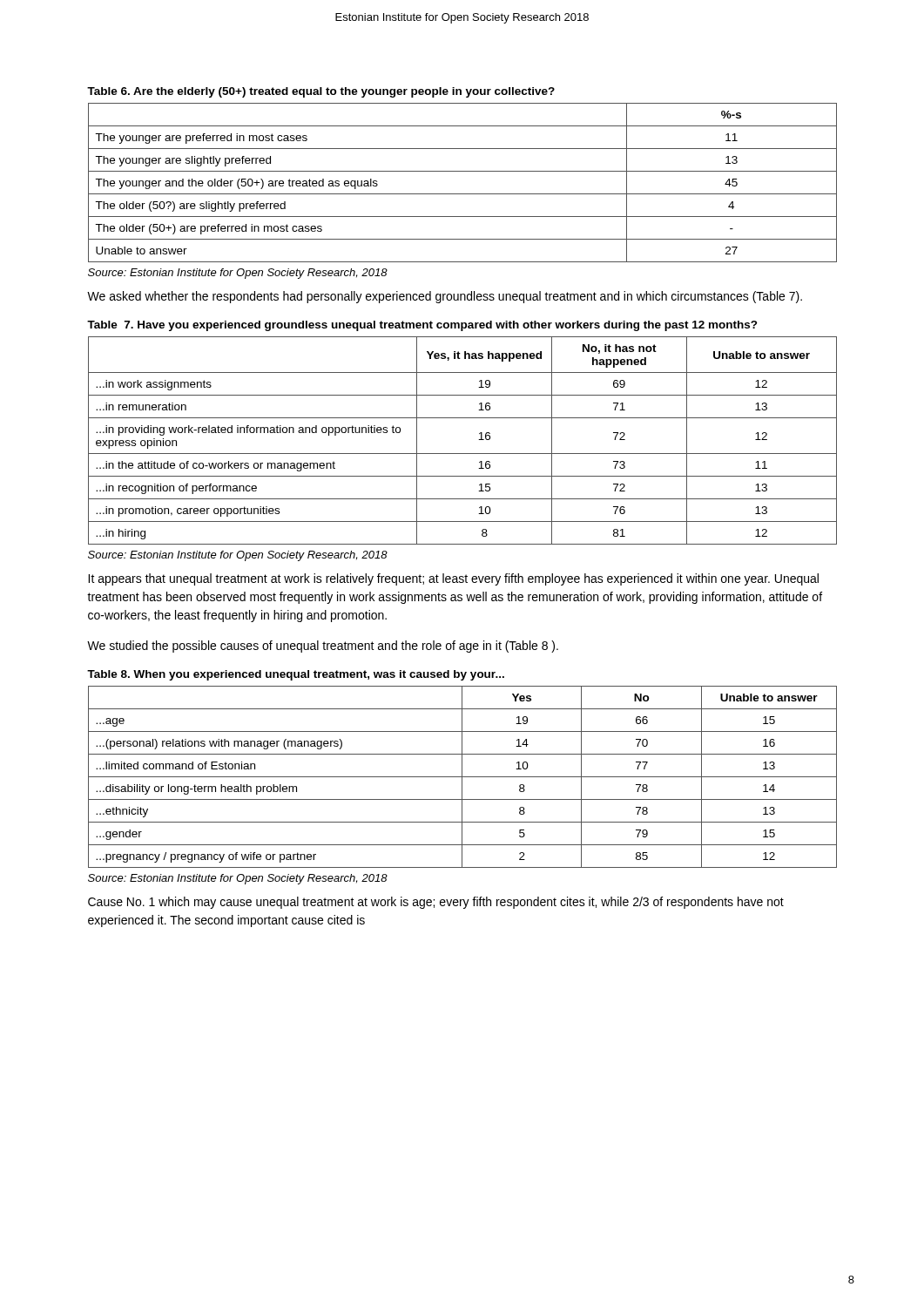The width and height of the screenshot is (924, 1307).
Task: Point to the block beginning "Cause No. 1 which"
Action: coord(436,911)
